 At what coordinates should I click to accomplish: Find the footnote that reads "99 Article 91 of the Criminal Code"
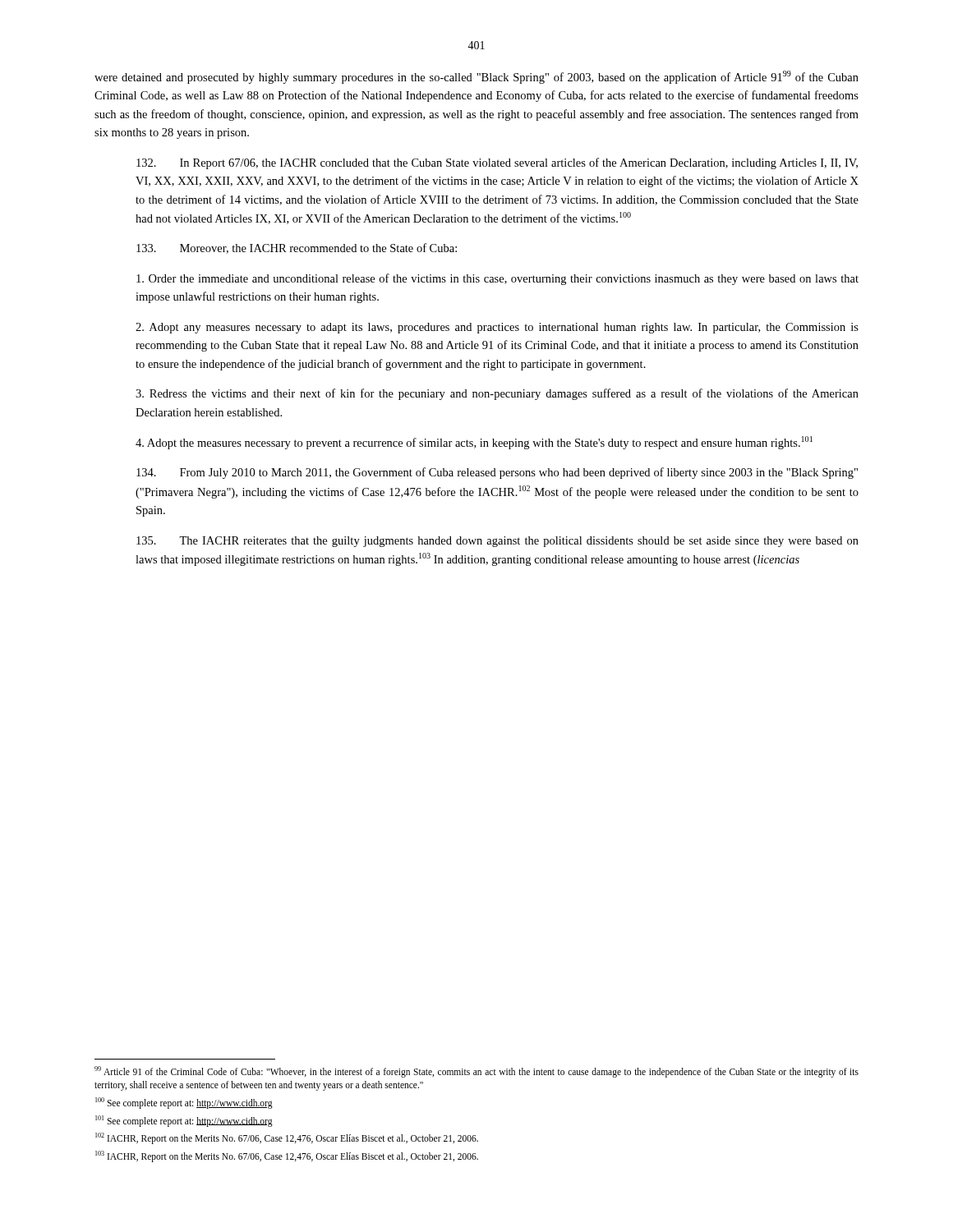pos(476,1078)
